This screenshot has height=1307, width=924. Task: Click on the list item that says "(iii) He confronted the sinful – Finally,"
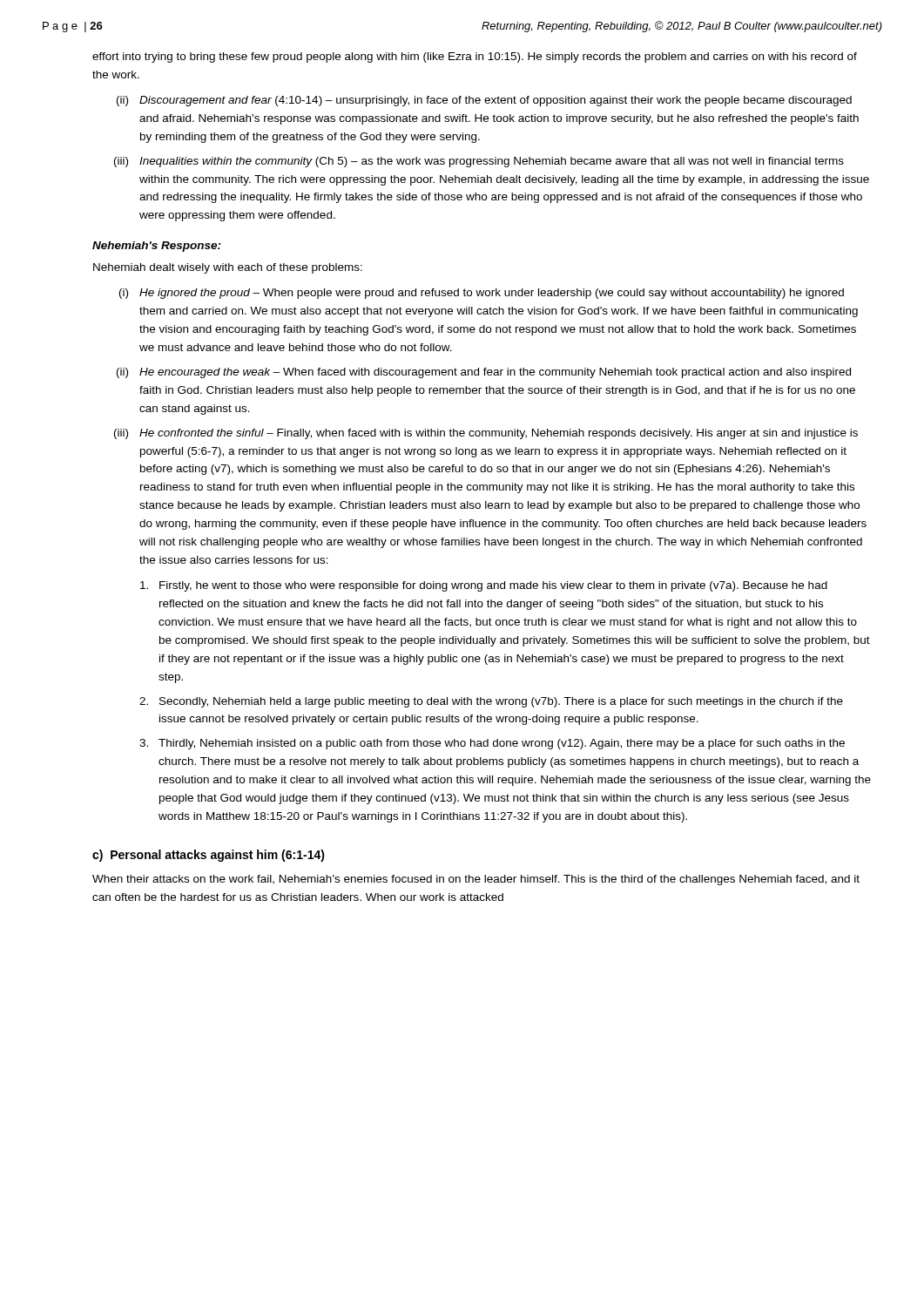point(482,628)
